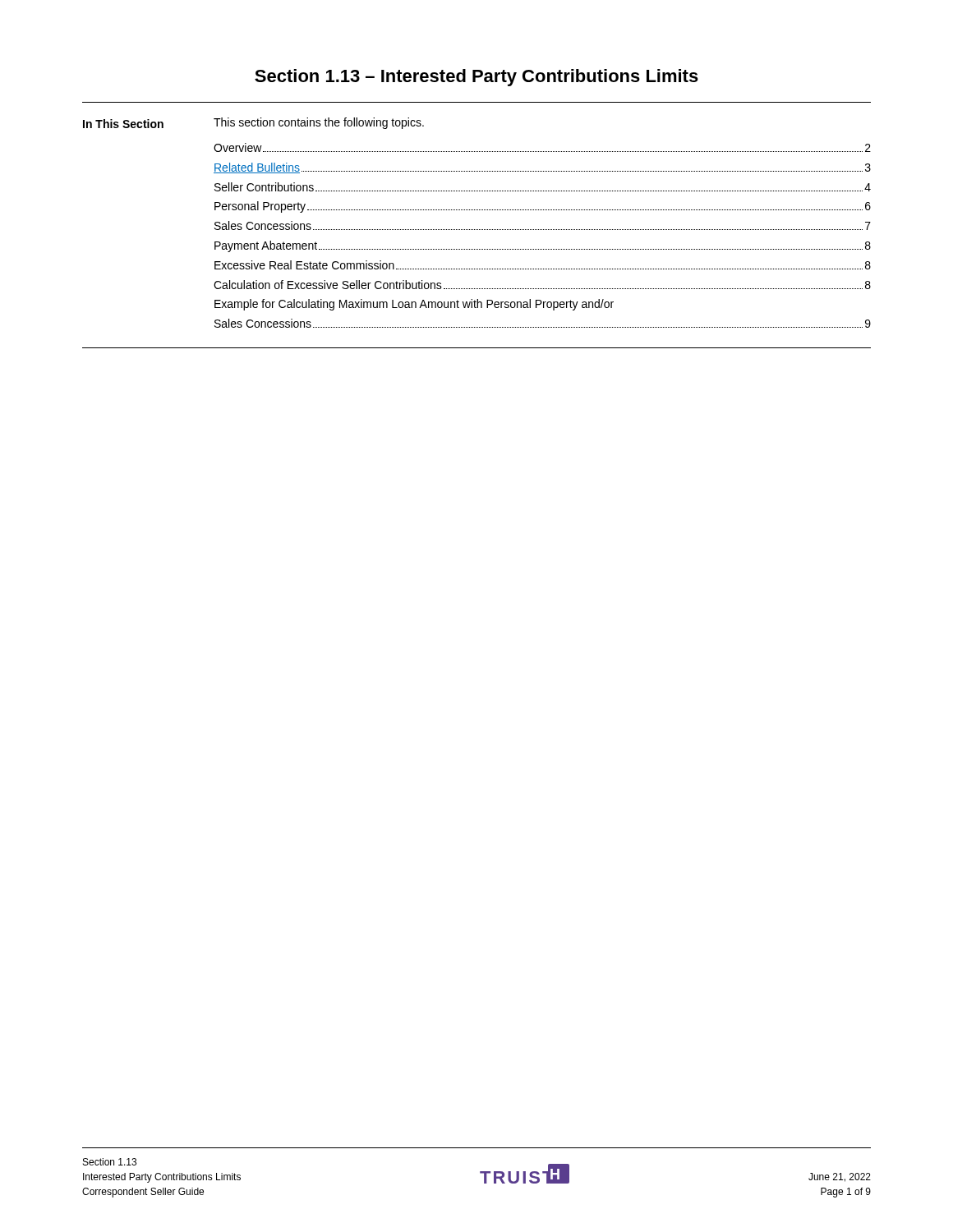Point to the passage starting "Payment Abatement 8"
The image size is (953, 1232).
[x=542, y=246]
